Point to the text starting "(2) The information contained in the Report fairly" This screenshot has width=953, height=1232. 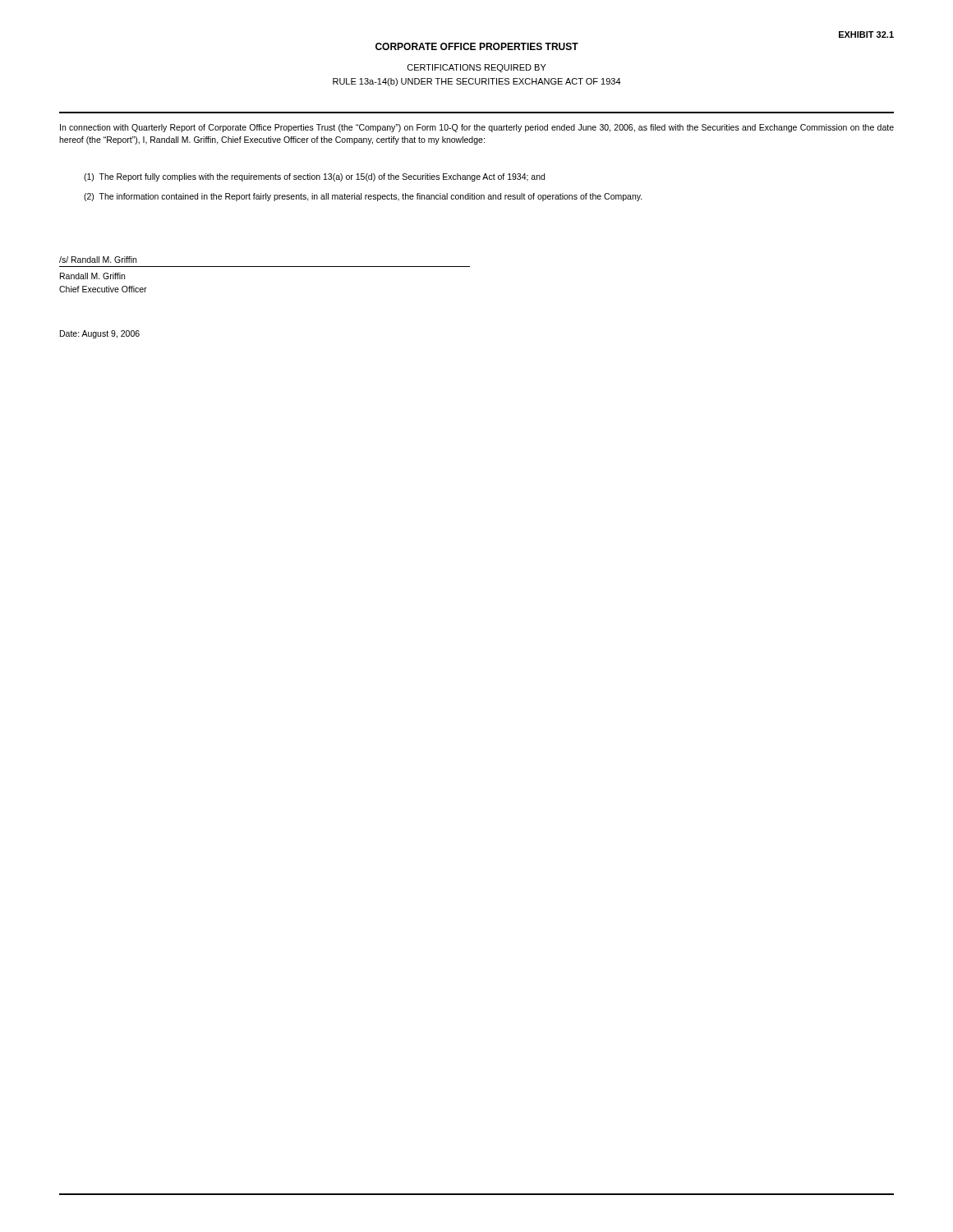[x=363, y=196]
